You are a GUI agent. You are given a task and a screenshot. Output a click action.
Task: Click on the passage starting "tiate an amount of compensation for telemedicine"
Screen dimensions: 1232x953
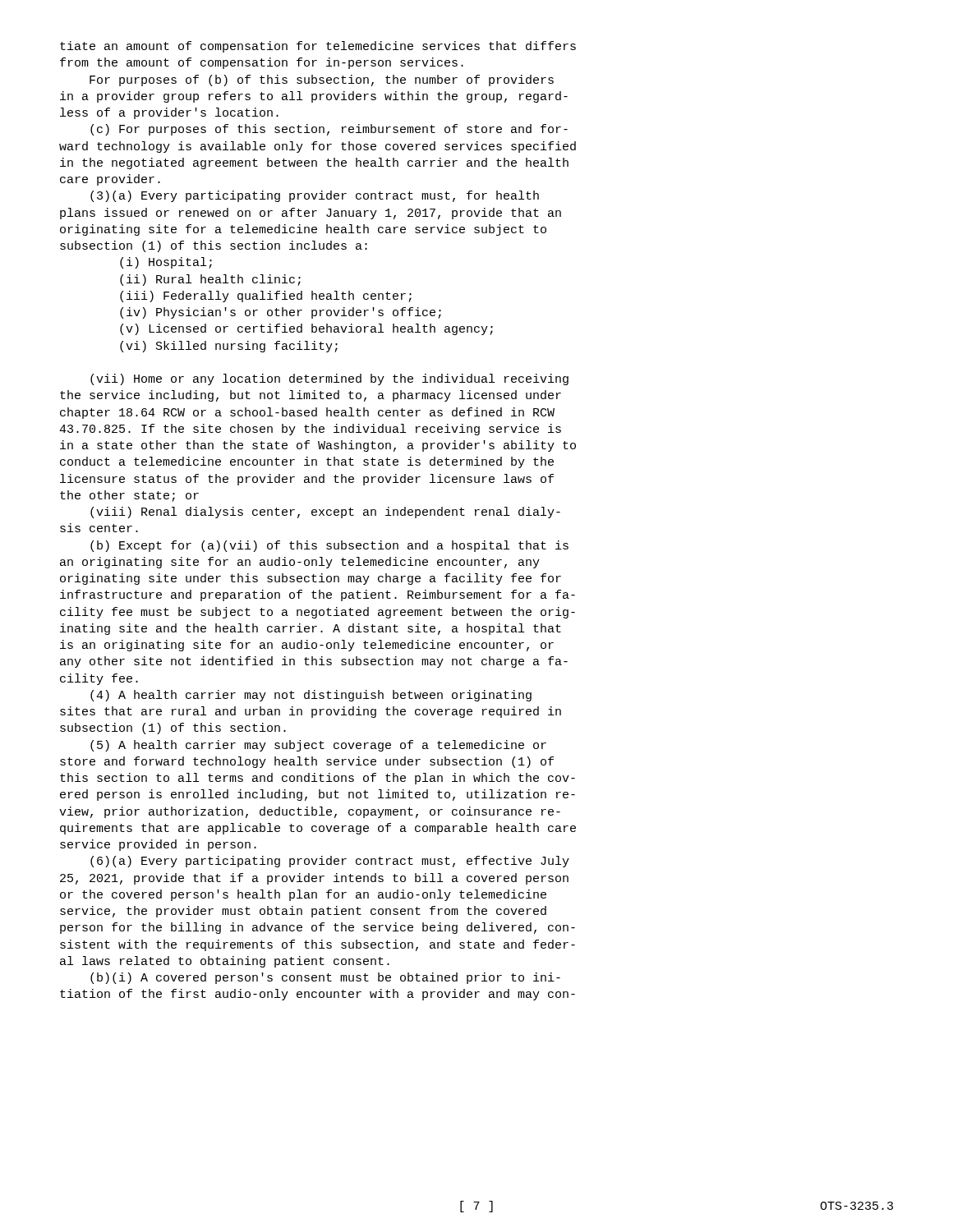[x=318, y=147]
